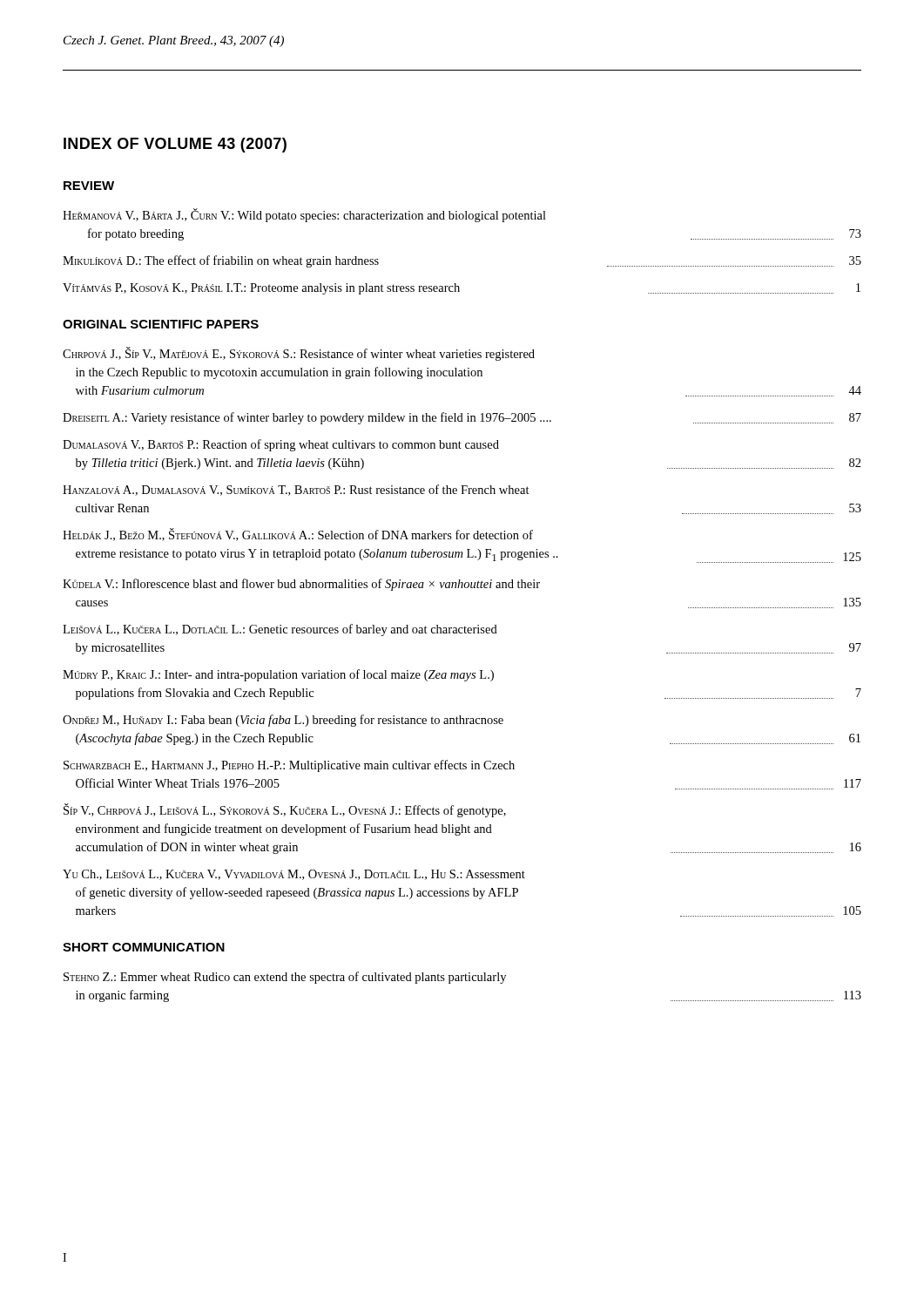Find the list item with the text "Šíp V., Chrpová J., Leišová L., Sýkorová"
Image resolution: width=924 pixels, height=1307 pixels.
[462, 829]
